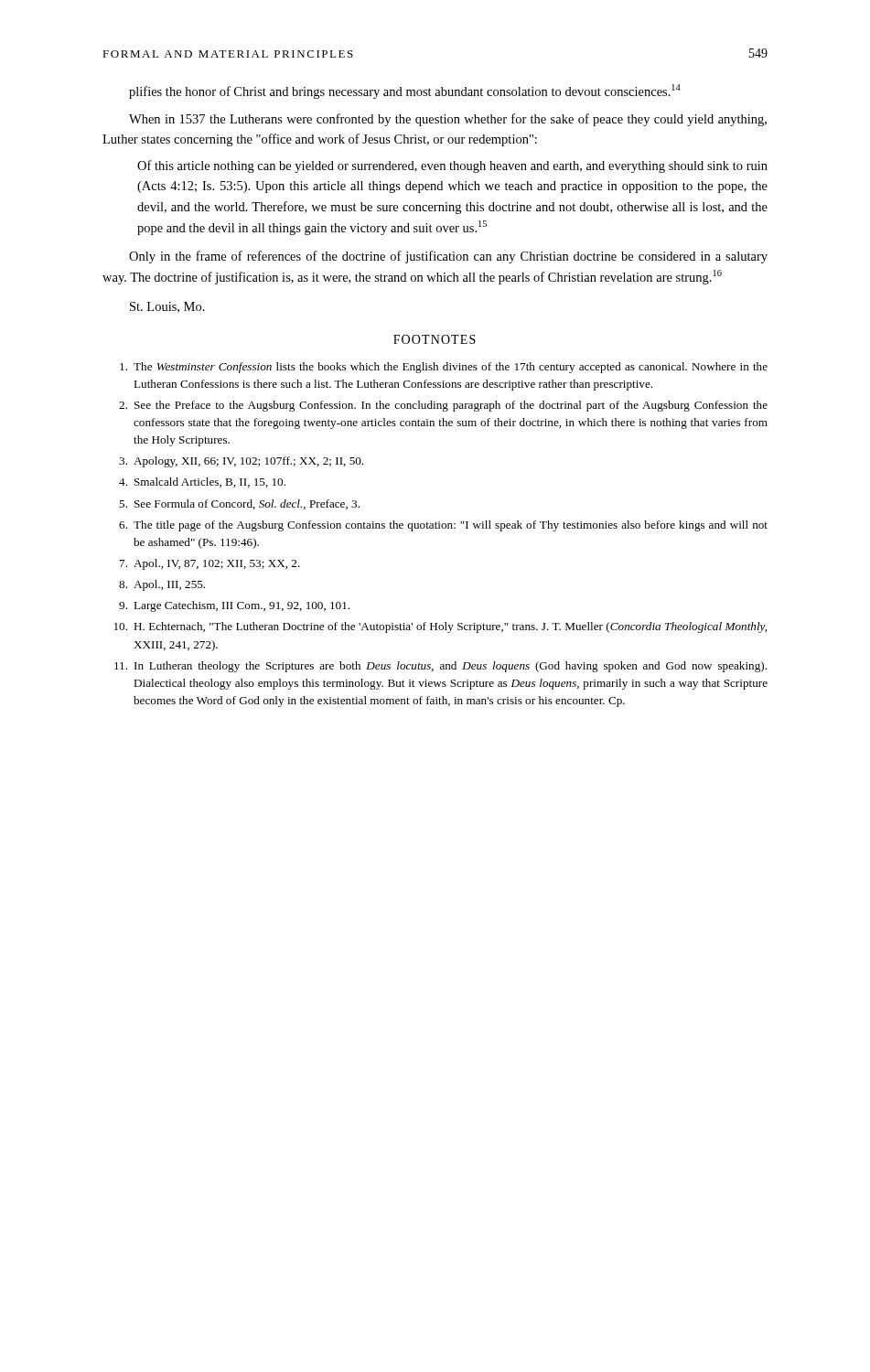Find the list item that says "7. Apol., IV,"
This screenshot has height=1372, width=870.
tap(210, 564)
